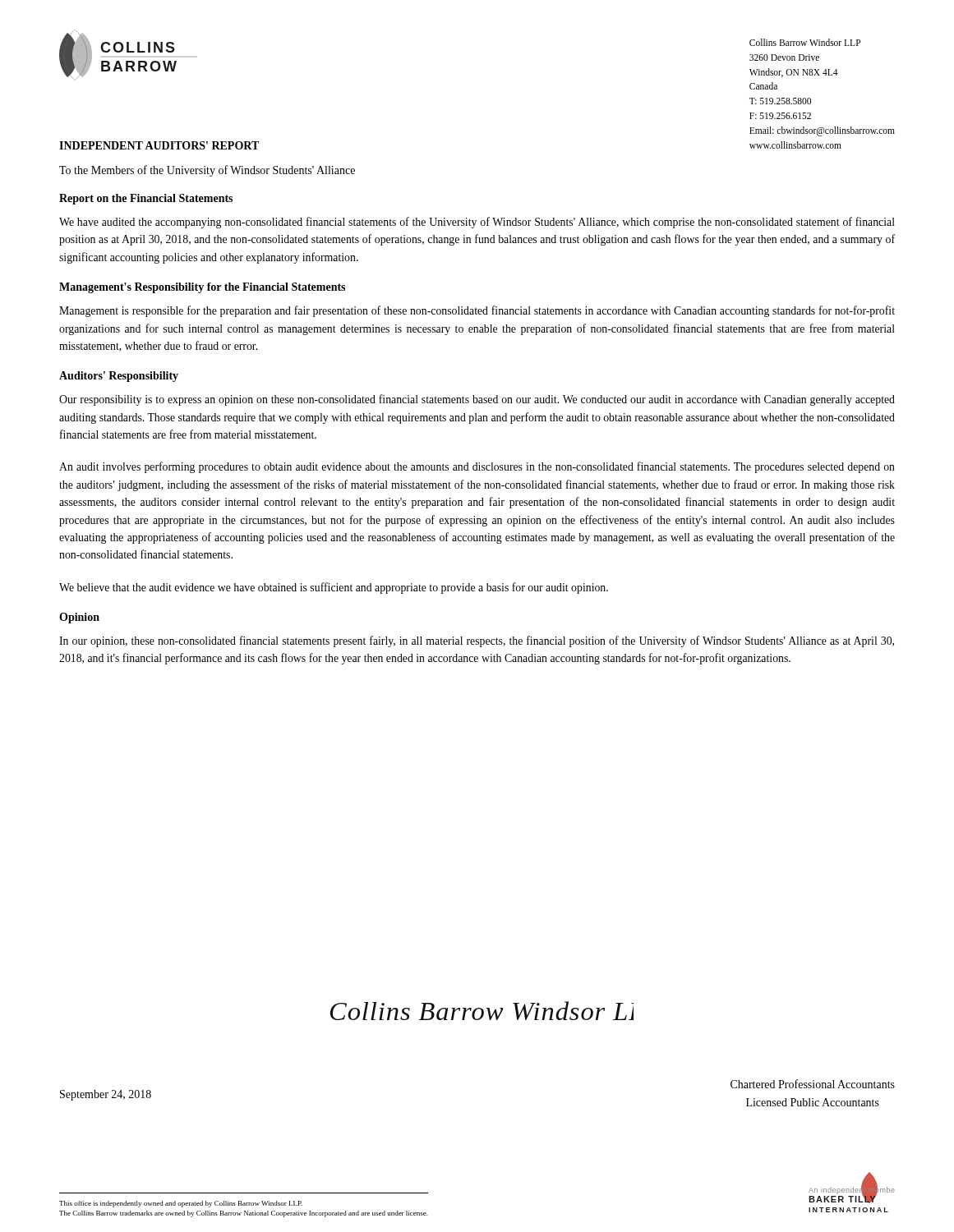Point to the element starting "Chartered Professional Accountants Licensed Public Accountants"
This screenshot has height=1232, width=954.
tap(812, 1094)
